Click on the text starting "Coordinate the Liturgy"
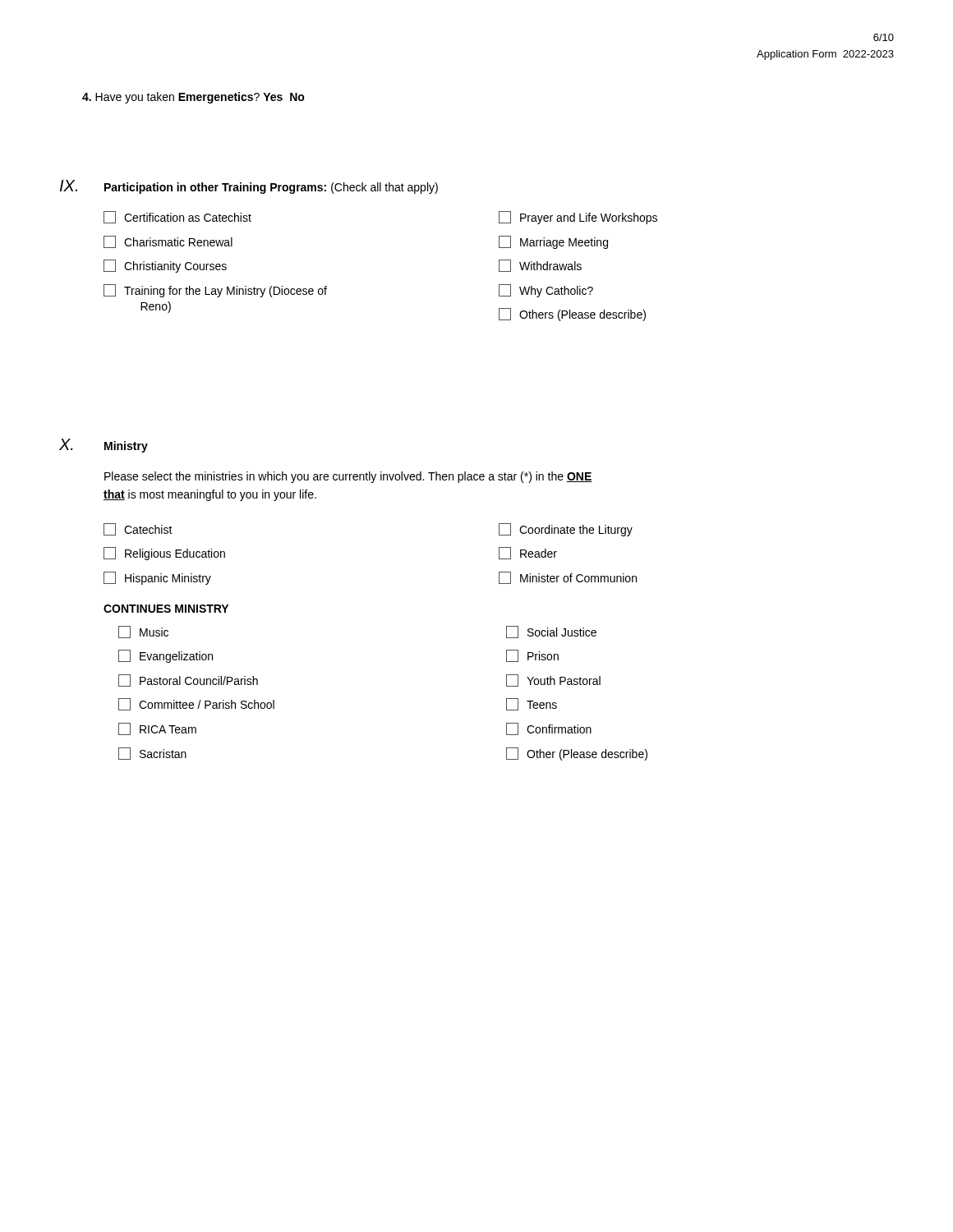Screen dimensions: 1232x953 pyautogui.click(x=566, y=530)
